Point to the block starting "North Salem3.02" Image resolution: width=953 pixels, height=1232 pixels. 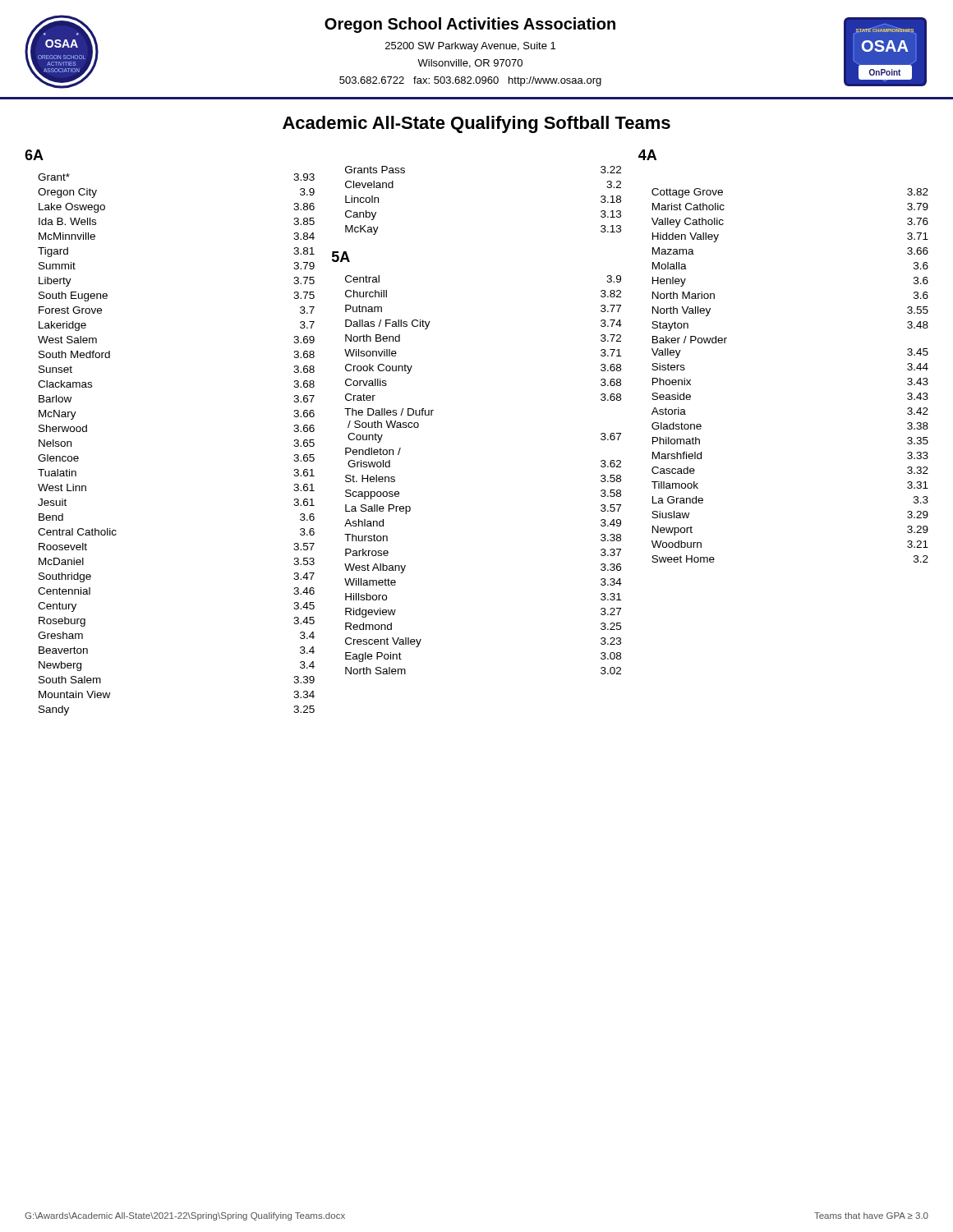tap(383, 670)
